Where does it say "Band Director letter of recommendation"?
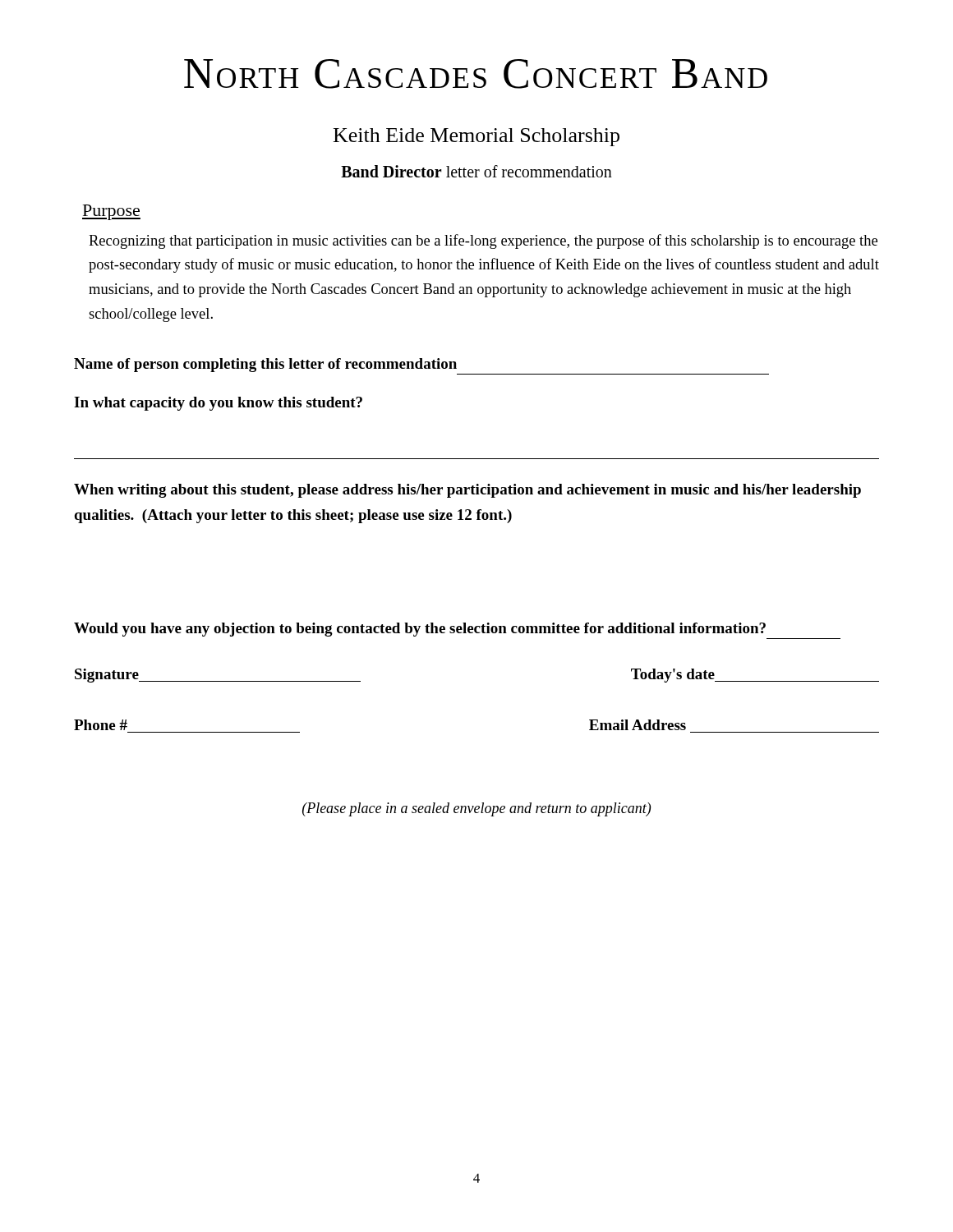The image size is (953, 1232). coord(476,171)
